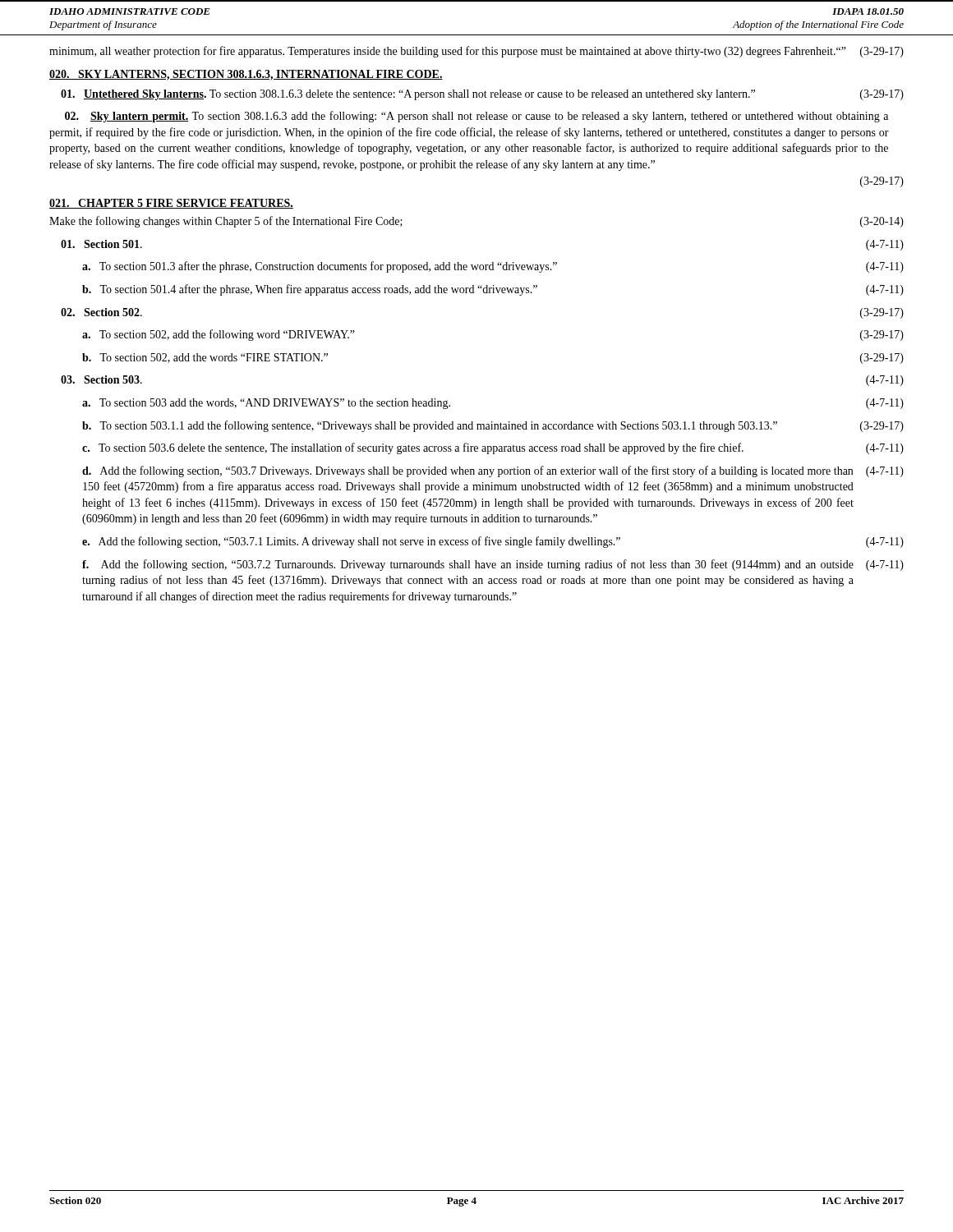
Task: Find the list item that reads "f. Add the following section, “503.7.2"
Action: tap(493, 581)
